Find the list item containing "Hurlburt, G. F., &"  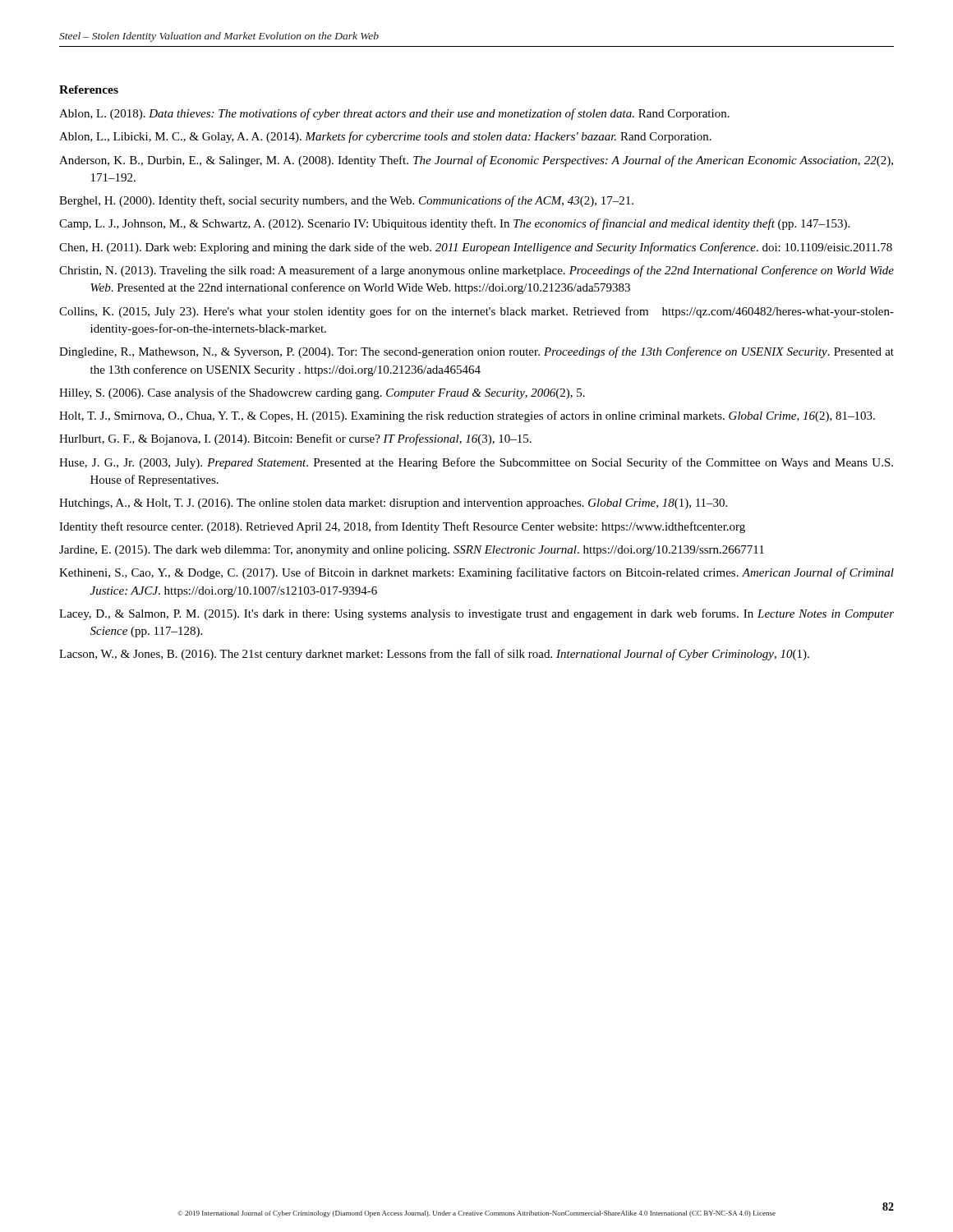296,439
